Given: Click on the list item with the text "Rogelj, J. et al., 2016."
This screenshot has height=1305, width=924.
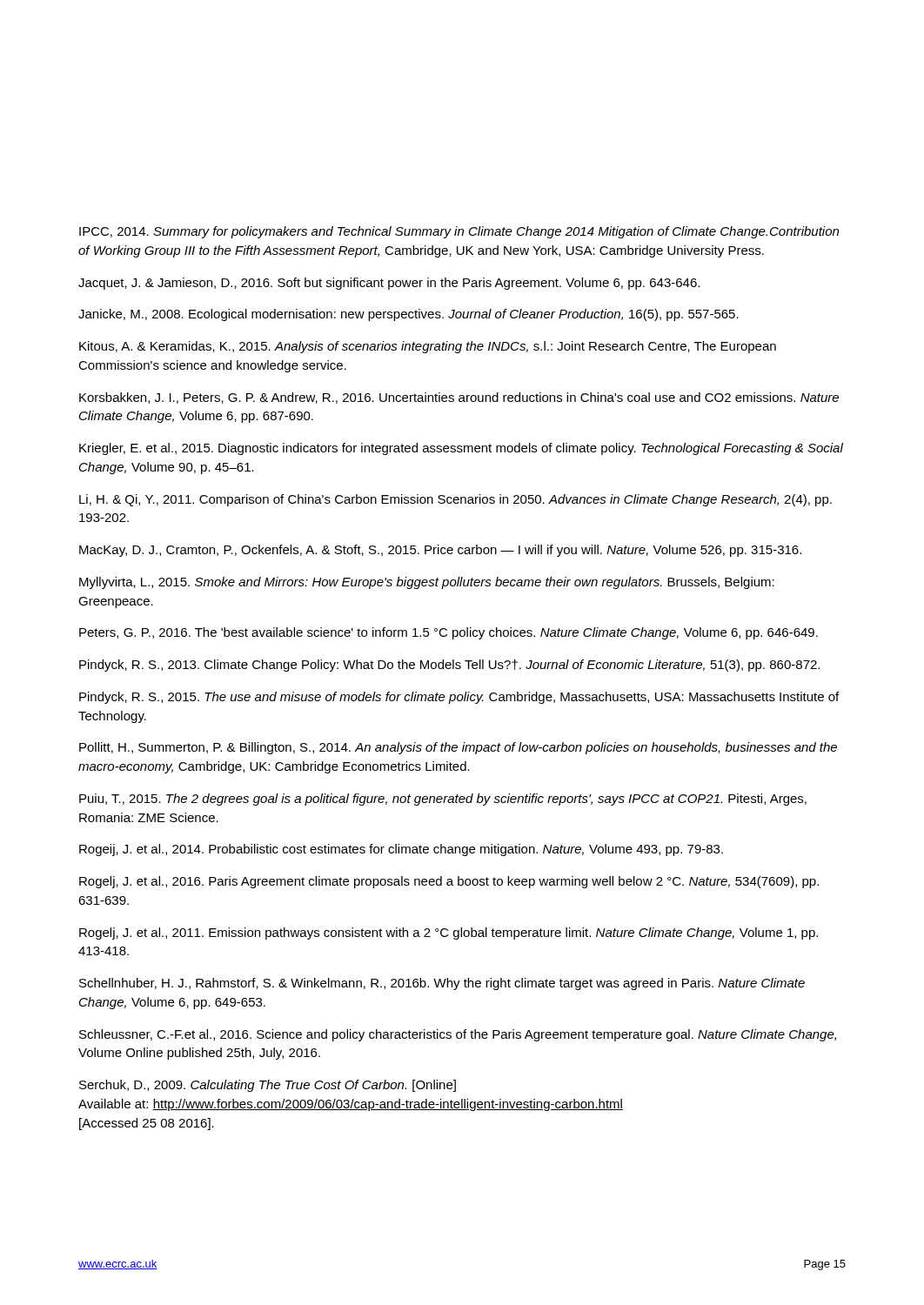Looking at the screenshot, I should coord(462,891).
